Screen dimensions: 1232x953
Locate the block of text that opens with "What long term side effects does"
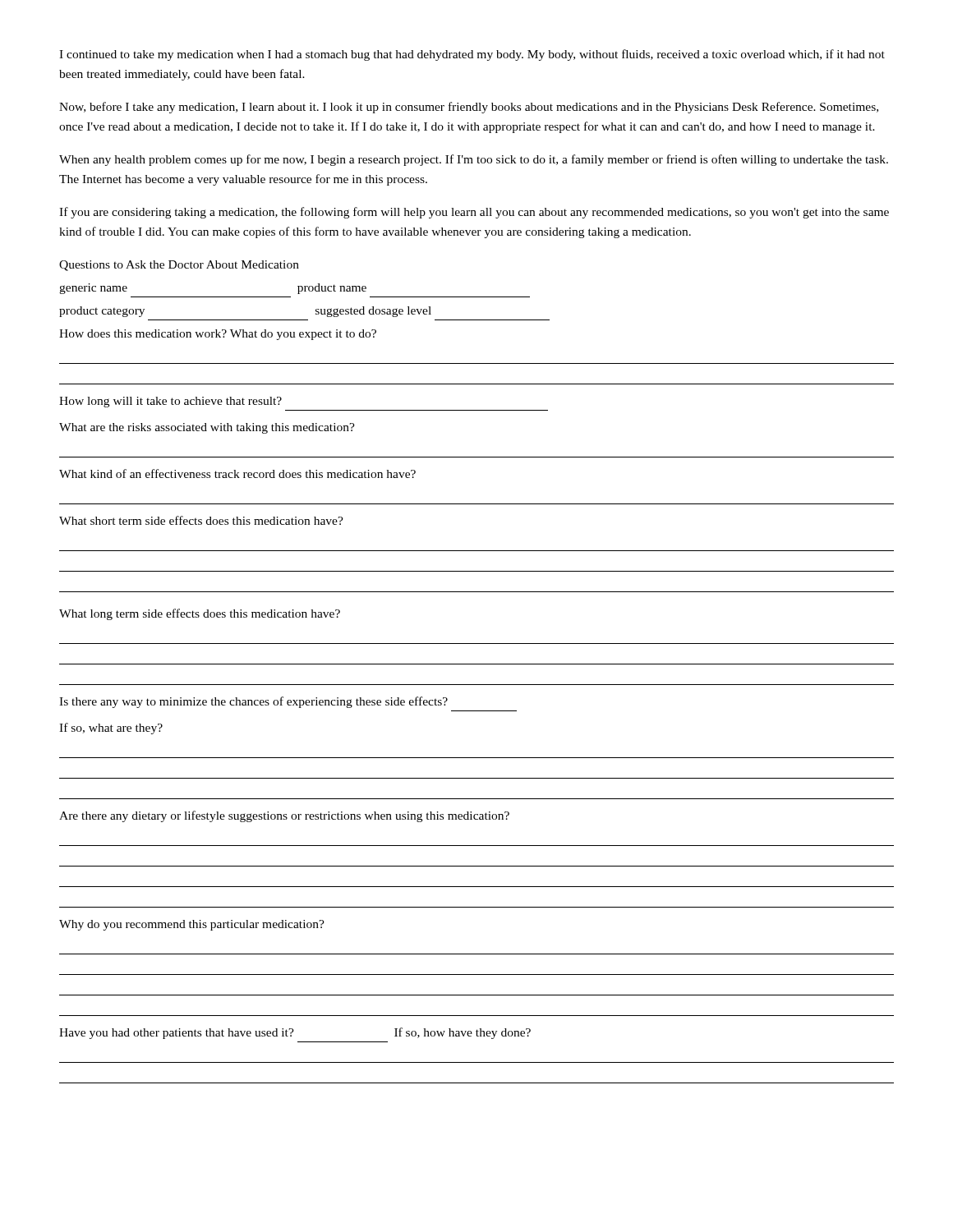pyautogui.click(x=200, y=613)
